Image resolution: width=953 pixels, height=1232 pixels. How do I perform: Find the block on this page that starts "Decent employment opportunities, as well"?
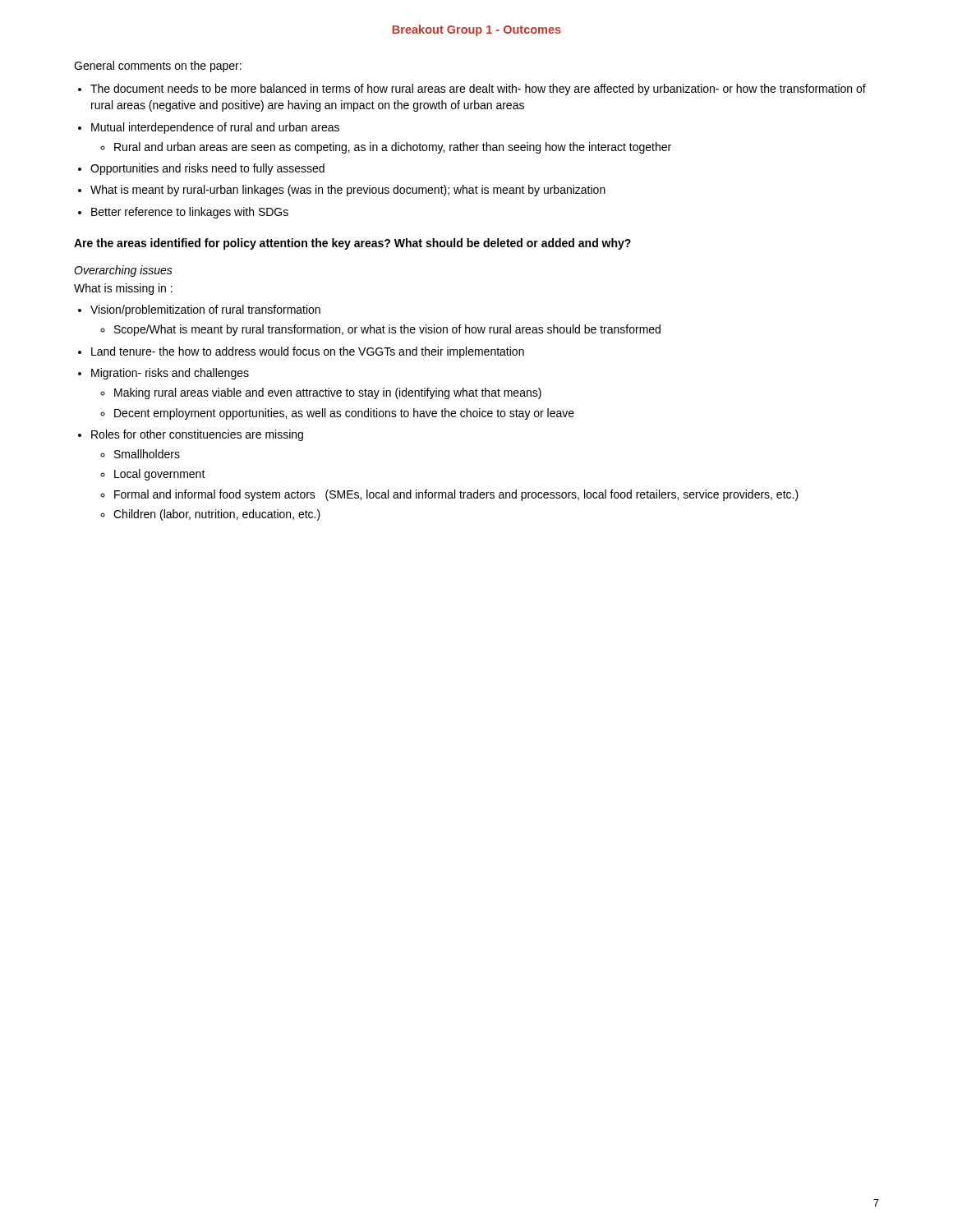click(x=344, y=413)
